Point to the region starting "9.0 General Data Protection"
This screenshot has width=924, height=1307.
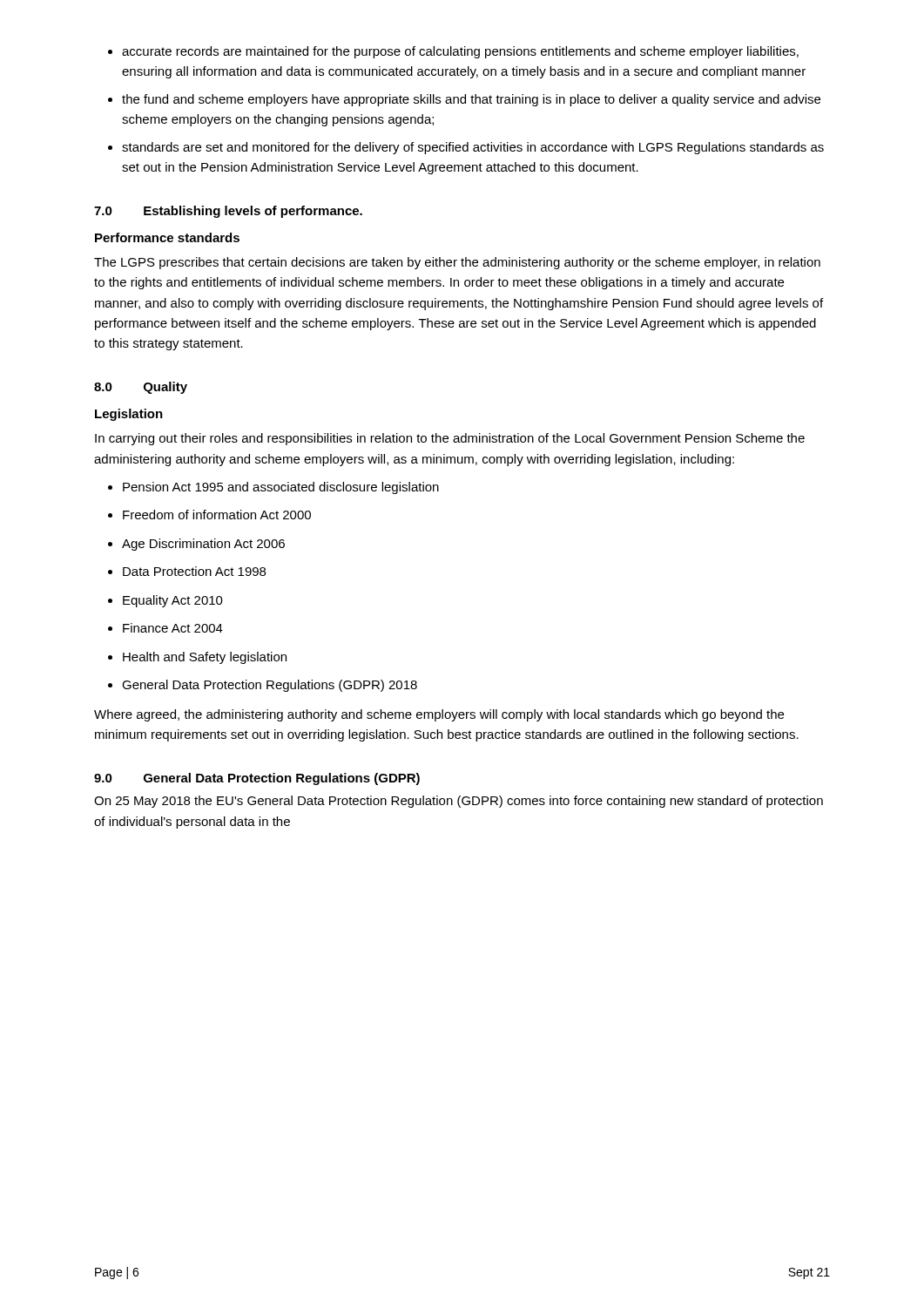click(257, 778)
